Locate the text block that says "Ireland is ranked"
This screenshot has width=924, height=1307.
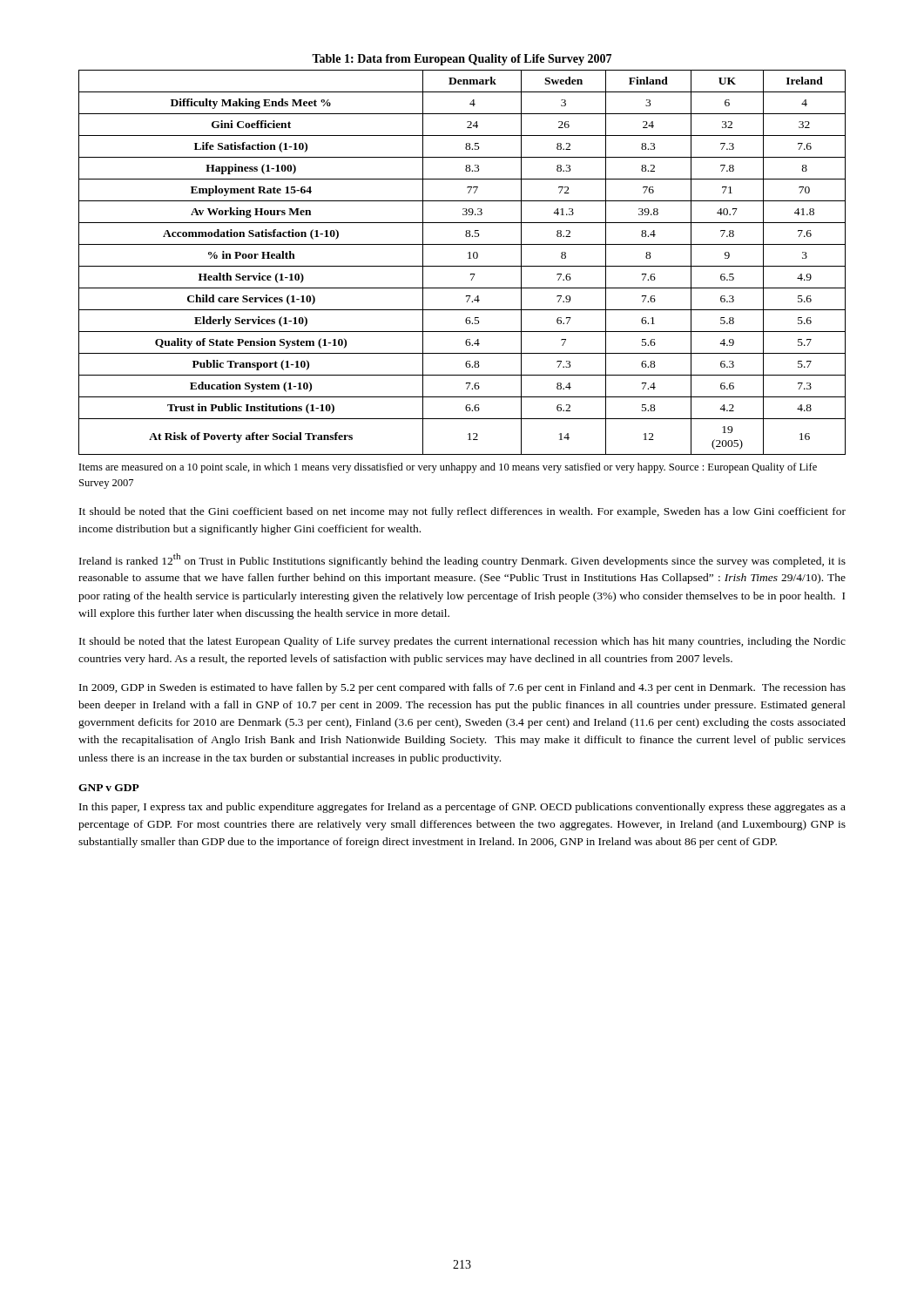click(x=462, y=585)
